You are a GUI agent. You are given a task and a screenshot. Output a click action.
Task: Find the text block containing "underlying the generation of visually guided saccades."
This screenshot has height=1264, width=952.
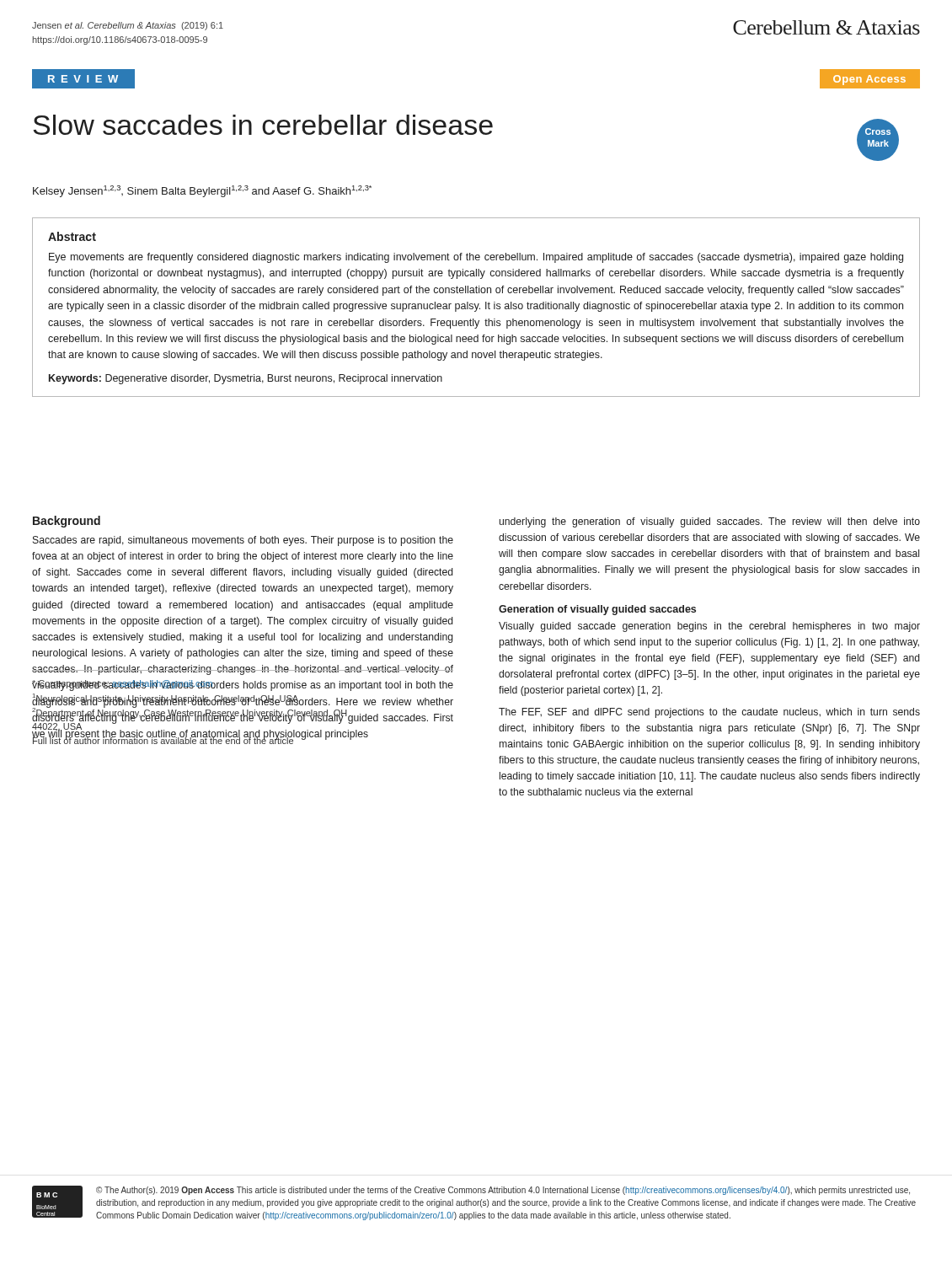point(709,554)
